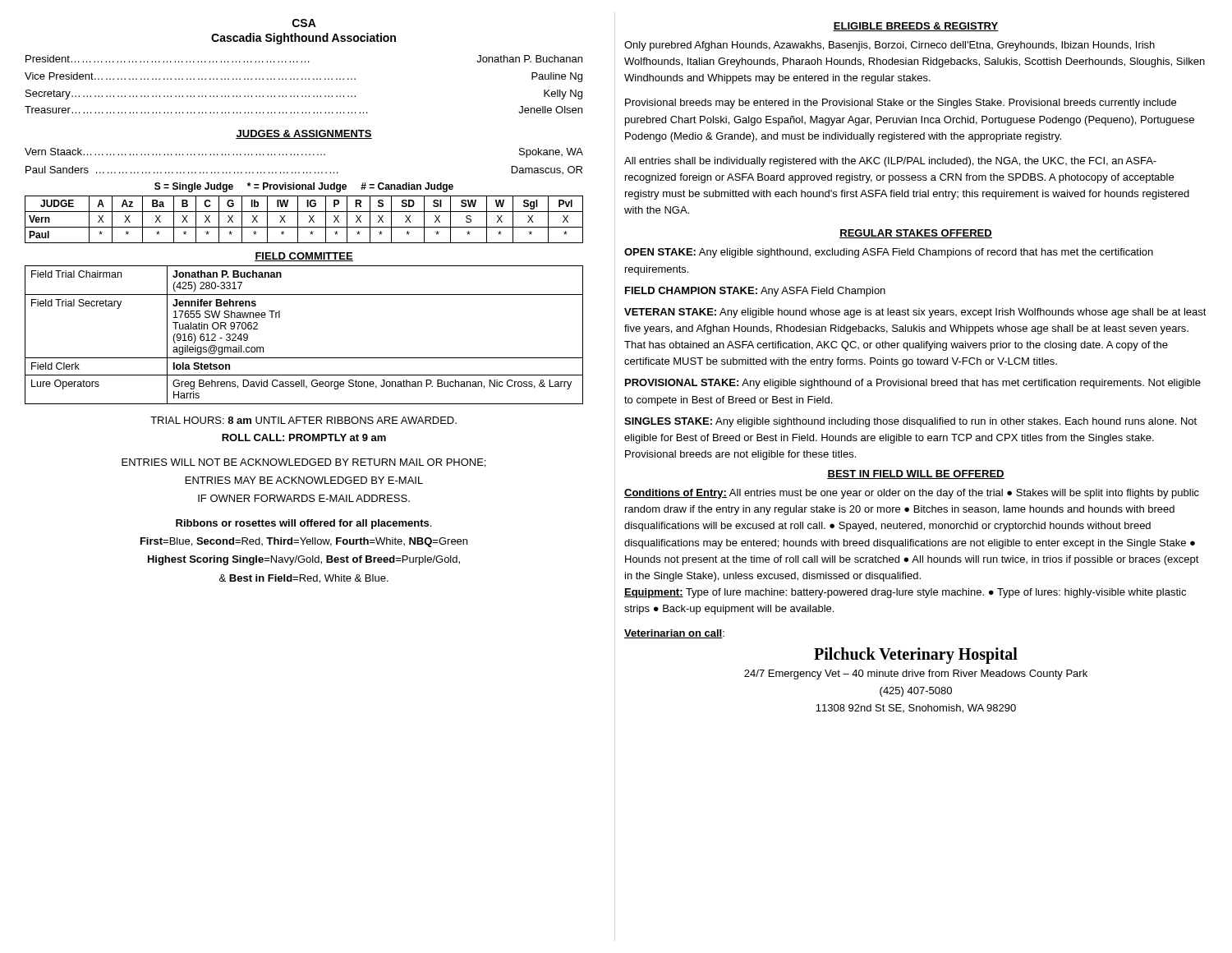Point to the block starting "Only purebred Afghan Hounds,"
This screenshot has height=953, width=1232.
pos(915,61)
